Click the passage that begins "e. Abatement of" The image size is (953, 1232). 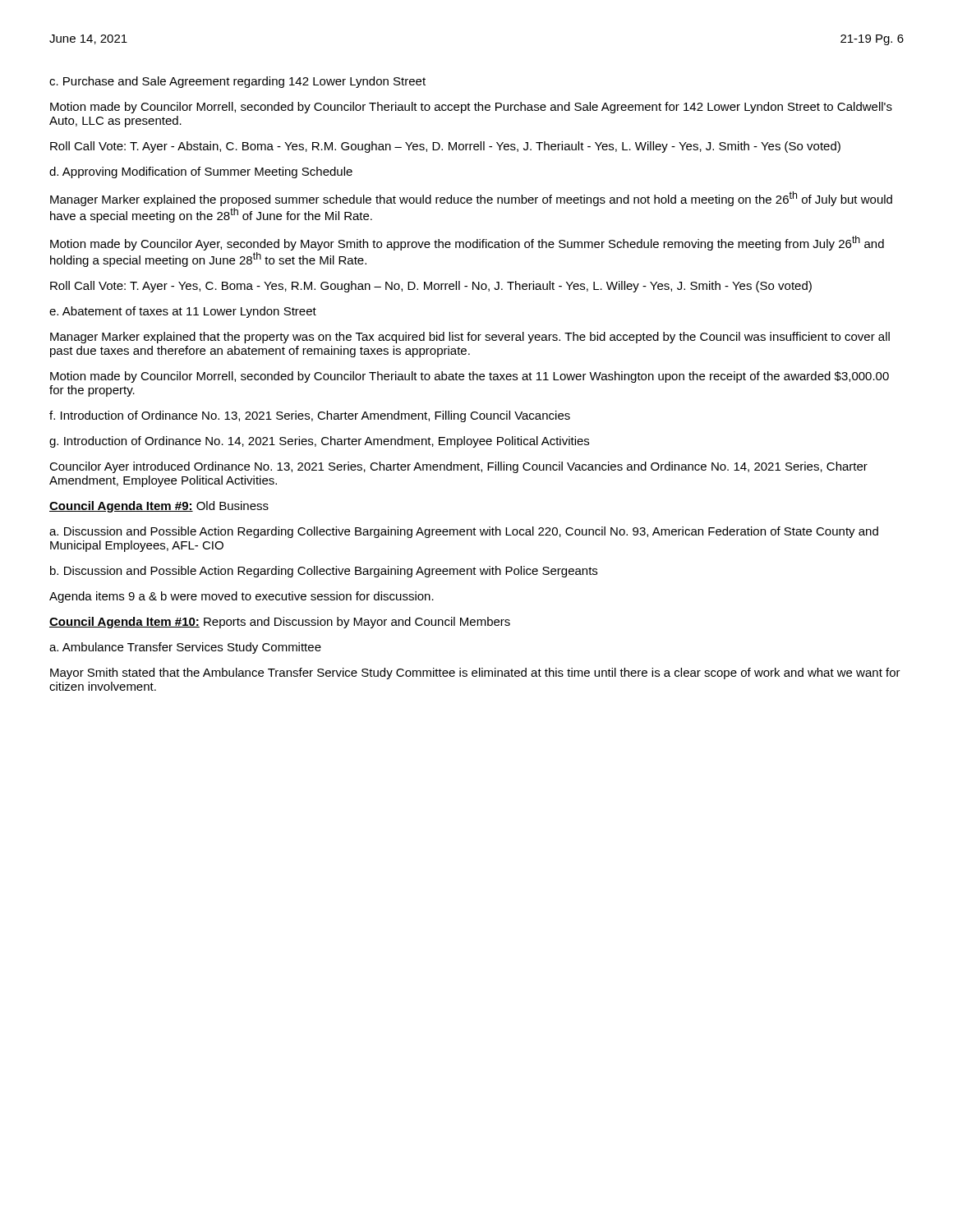point(183,311)
